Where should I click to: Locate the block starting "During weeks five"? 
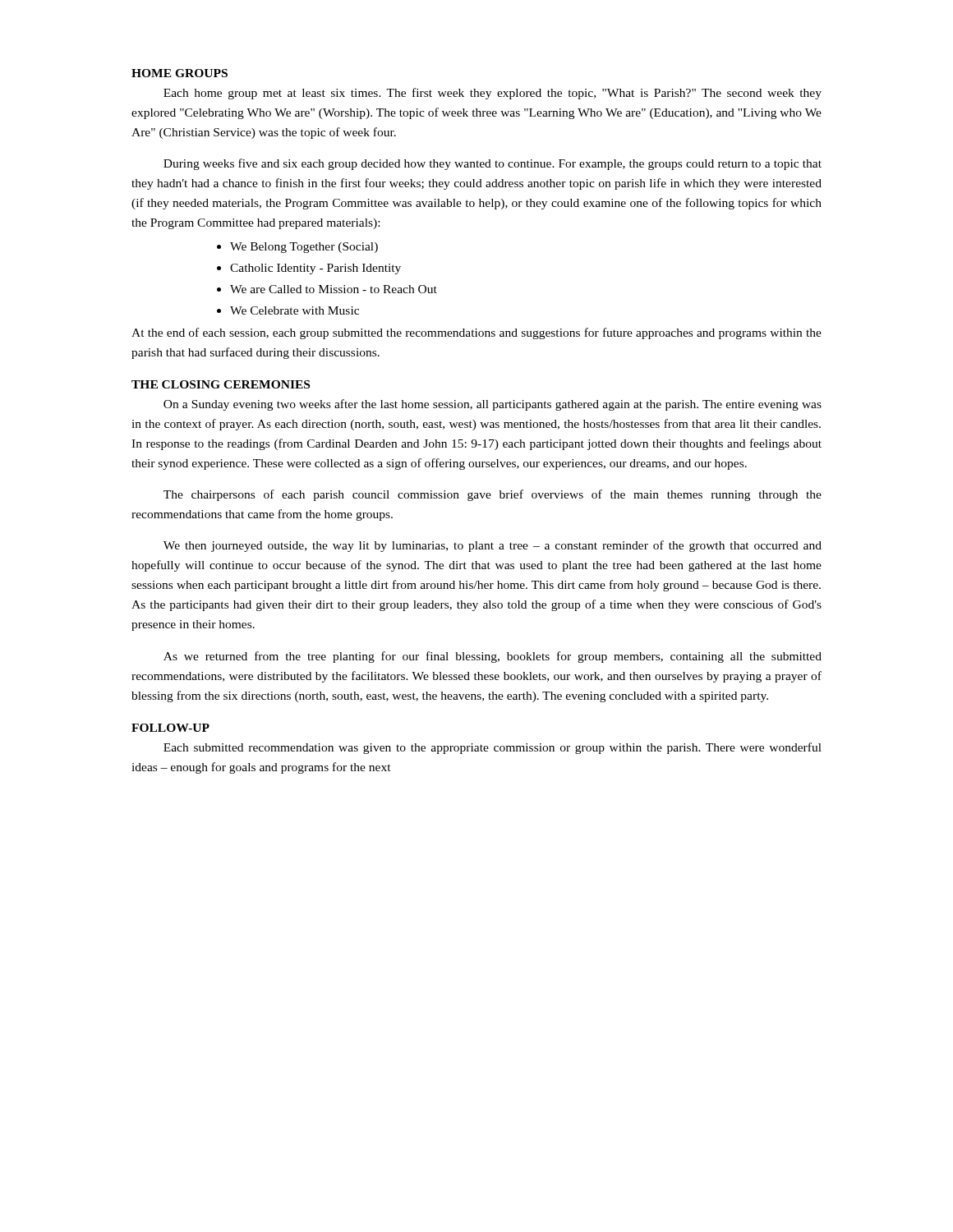coord(476,193)
